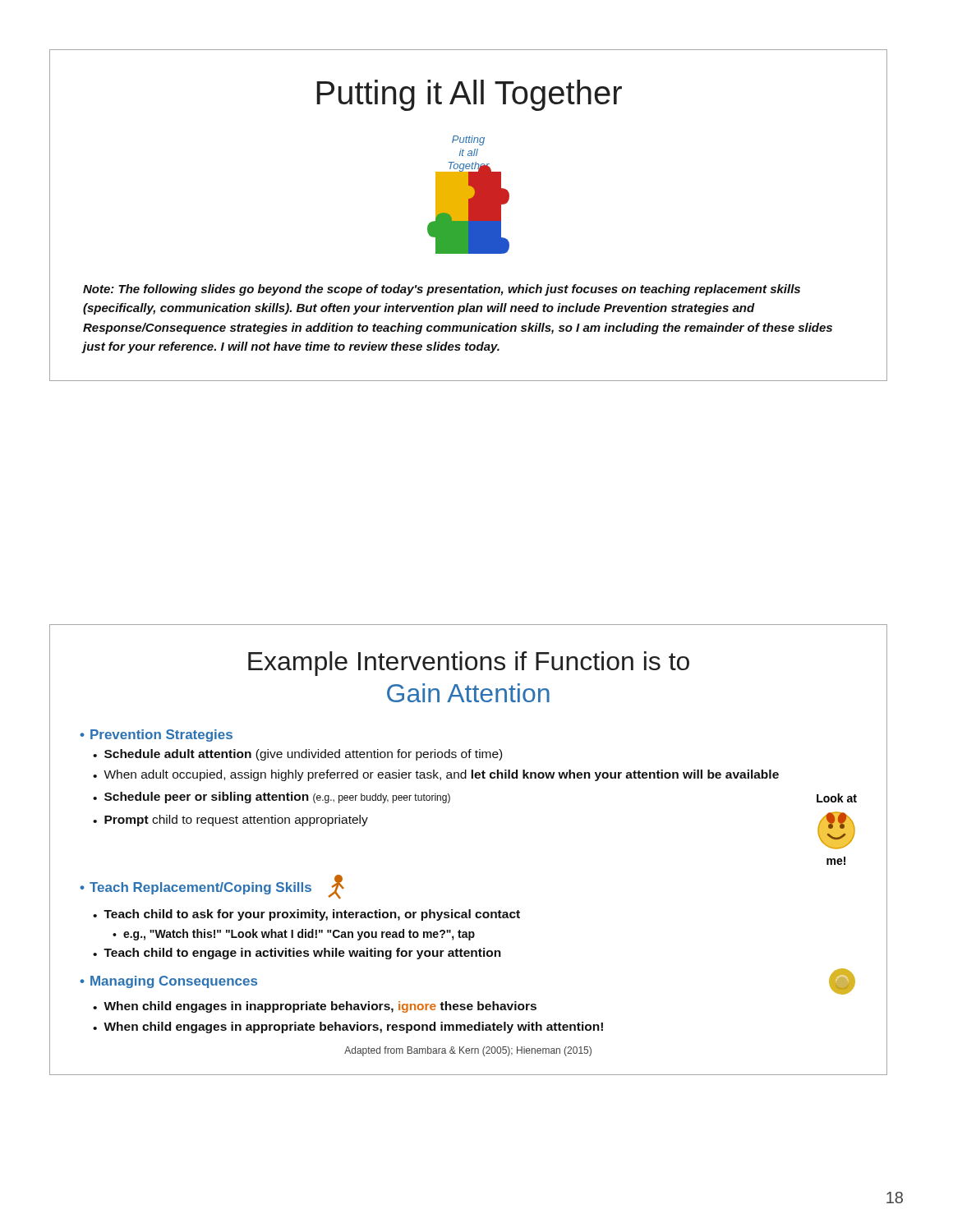
Task: Point to the region starting "• Prompt child to request"
Action: [230, 821]
